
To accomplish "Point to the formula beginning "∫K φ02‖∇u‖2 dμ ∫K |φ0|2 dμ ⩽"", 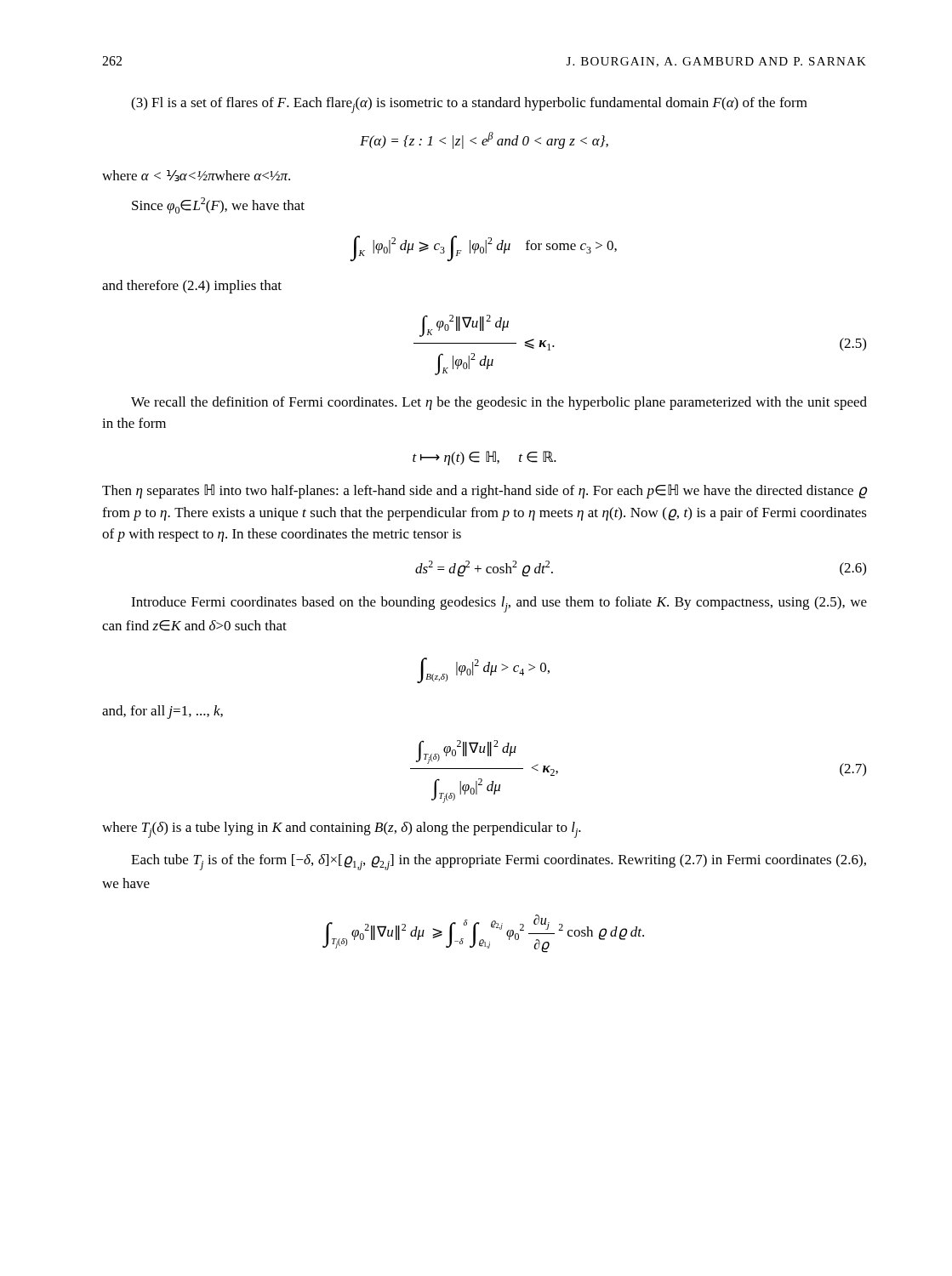I will click(x=484, y=344).
